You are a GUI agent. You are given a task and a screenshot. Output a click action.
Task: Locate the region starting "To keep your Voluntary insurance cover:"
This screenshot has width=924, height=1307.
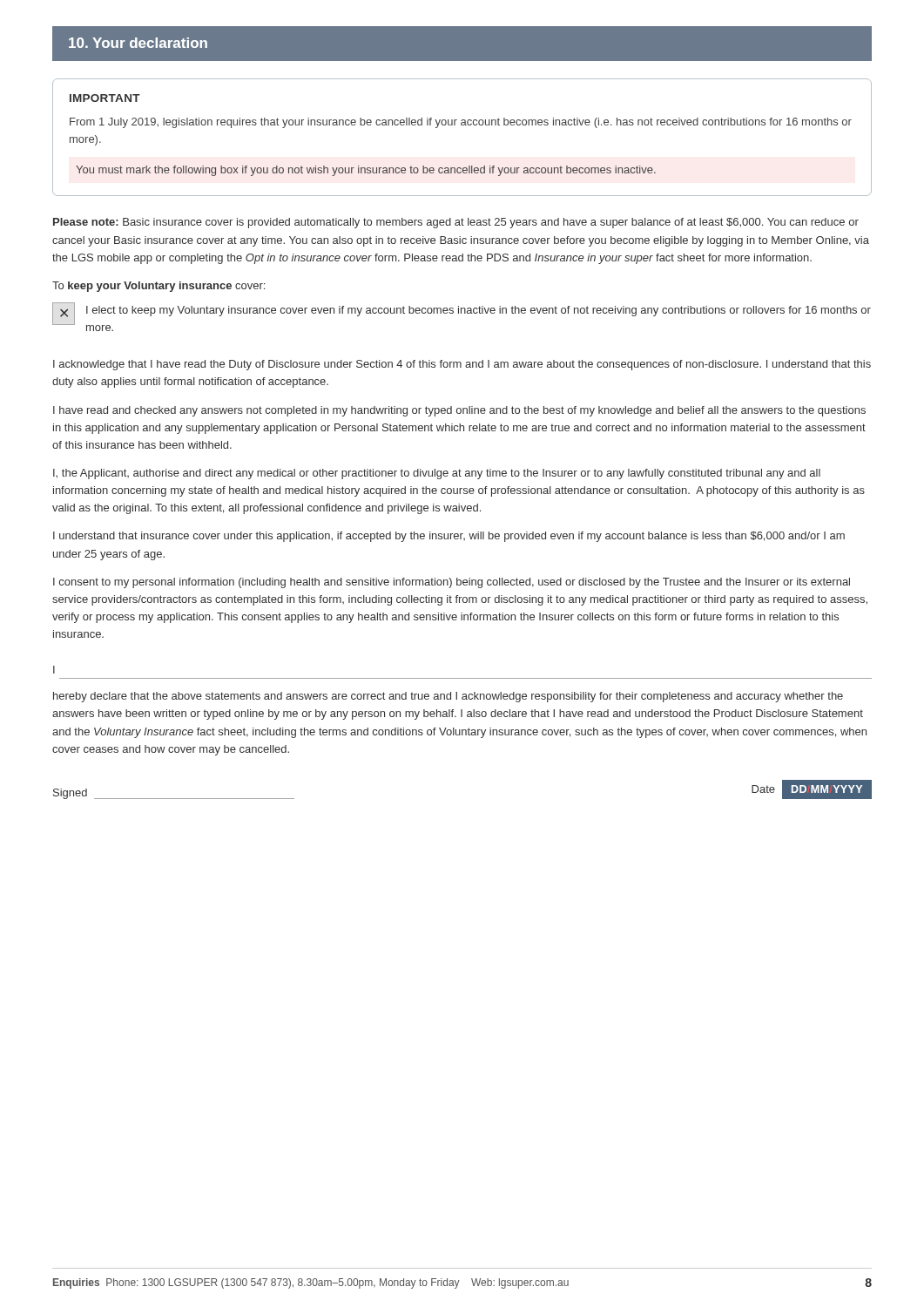(159, 285)
